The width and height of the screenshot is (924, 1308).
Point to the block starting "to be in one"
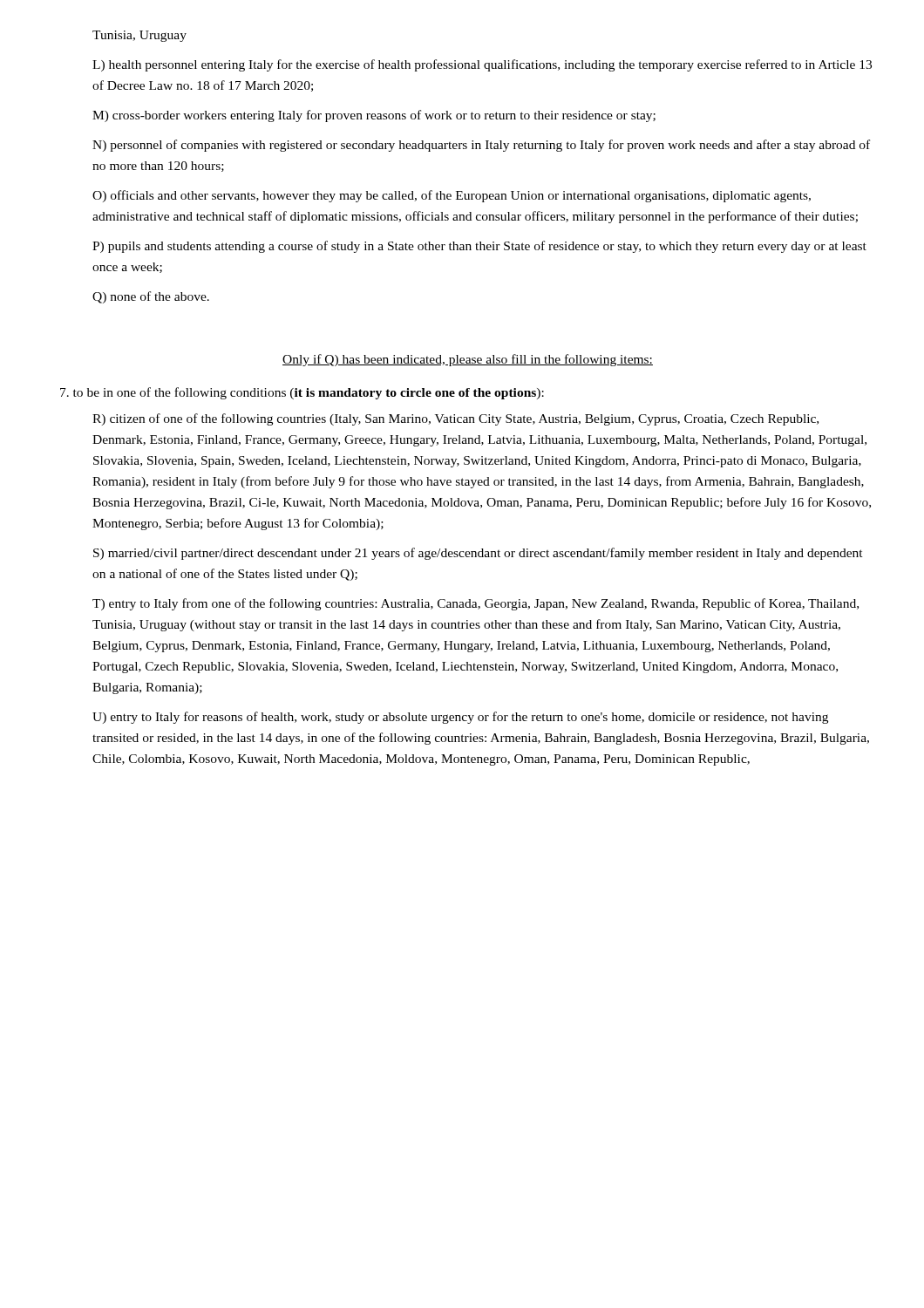point(302,392)
